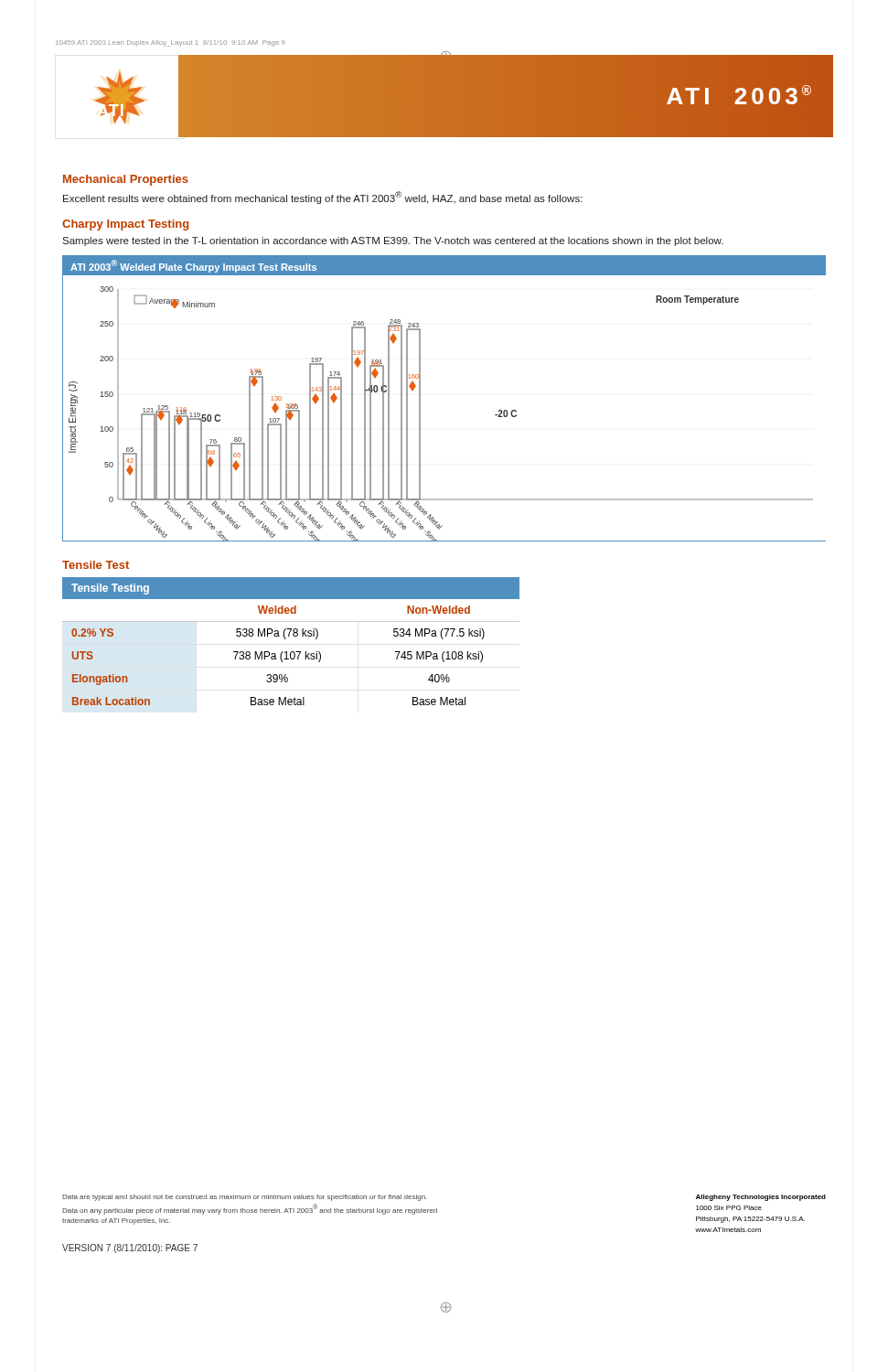Point to the text block starting "Tensile Test"
888x1372 pixels.
tap(96, 564)
